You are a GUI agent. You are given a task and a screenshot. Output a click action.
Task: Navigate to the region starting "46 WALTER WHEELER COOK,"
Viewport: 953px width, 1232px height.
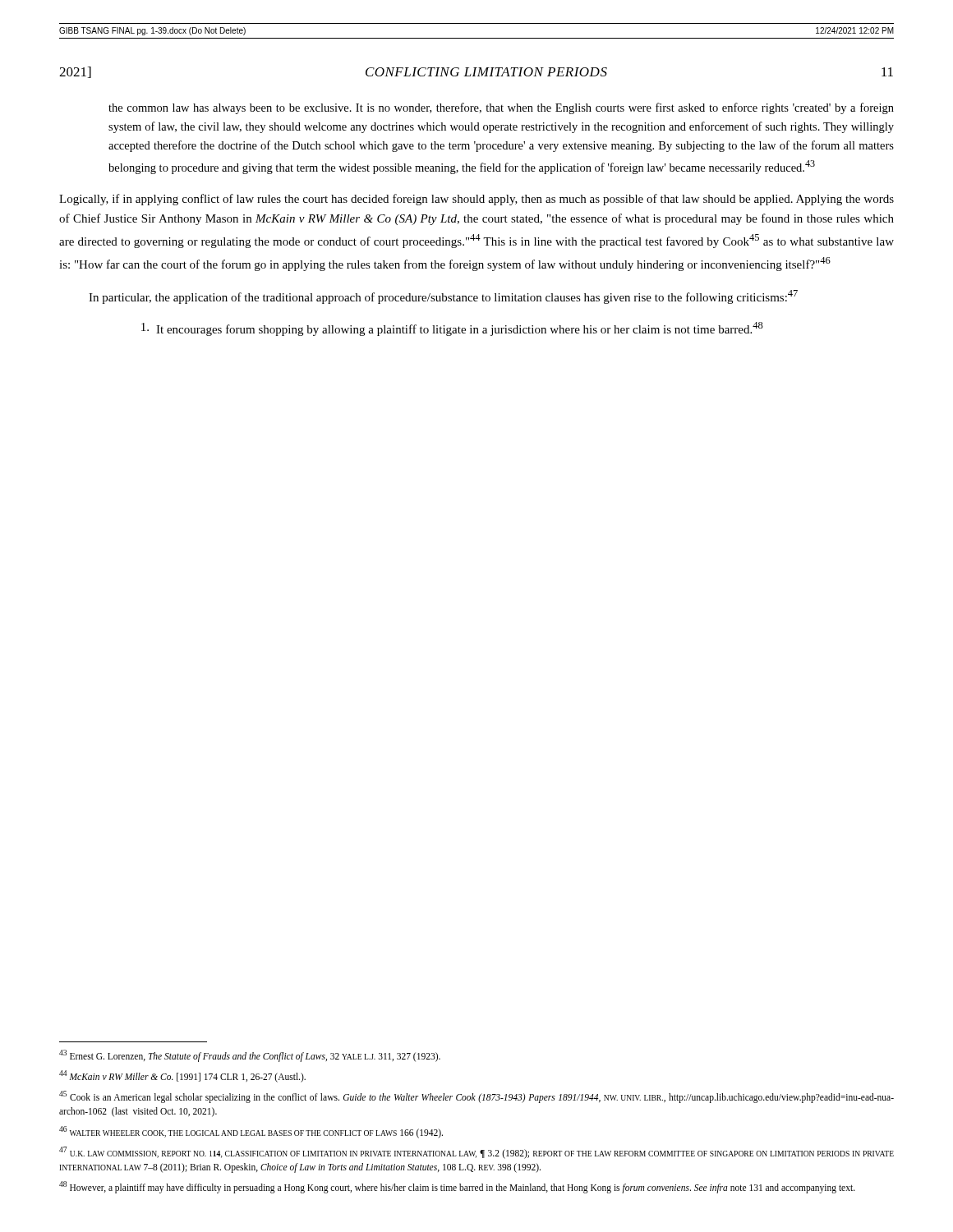pos(251,1130)
